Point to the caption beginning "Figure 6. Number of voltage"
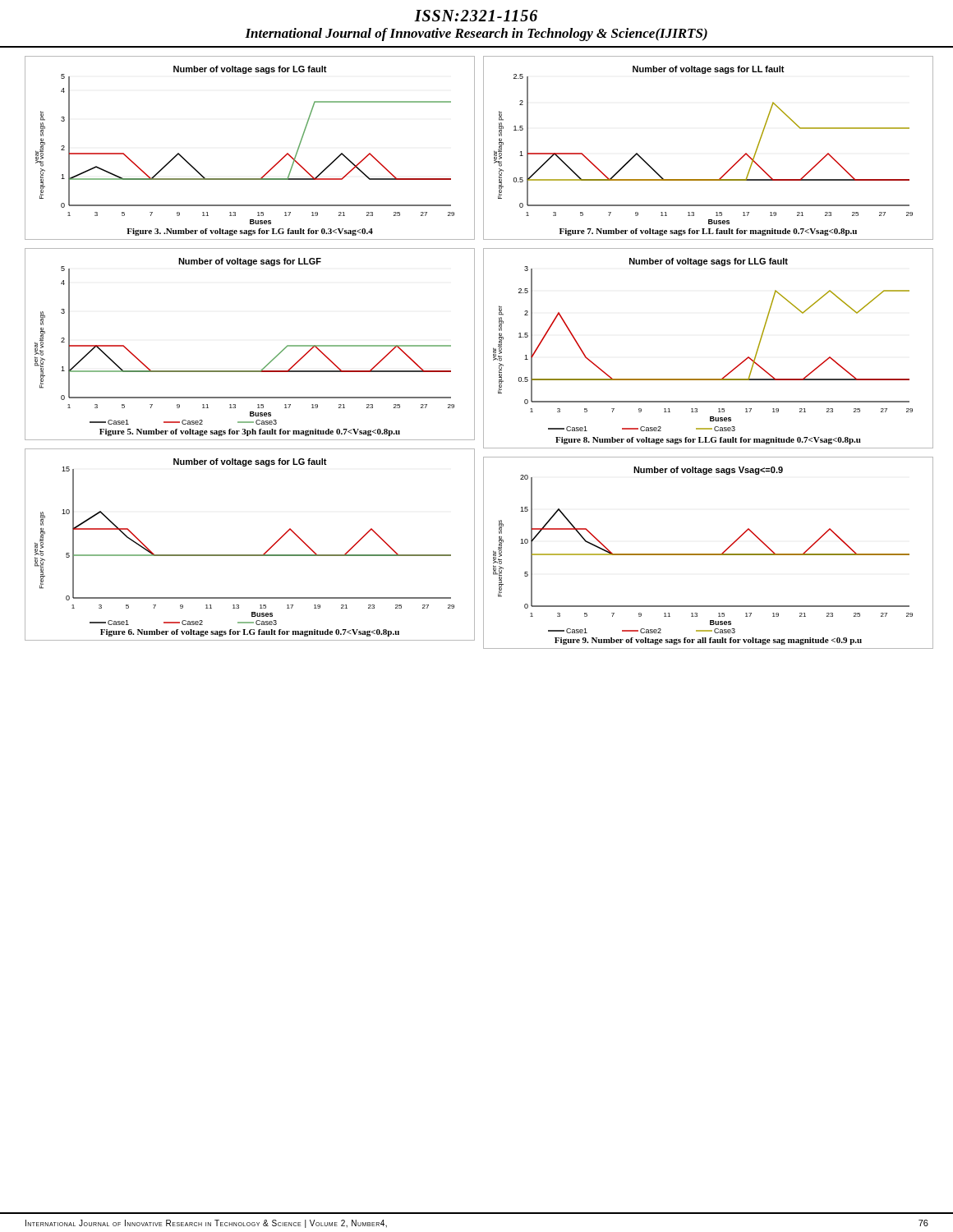953x1232 pixels. [x=250, y=632]
